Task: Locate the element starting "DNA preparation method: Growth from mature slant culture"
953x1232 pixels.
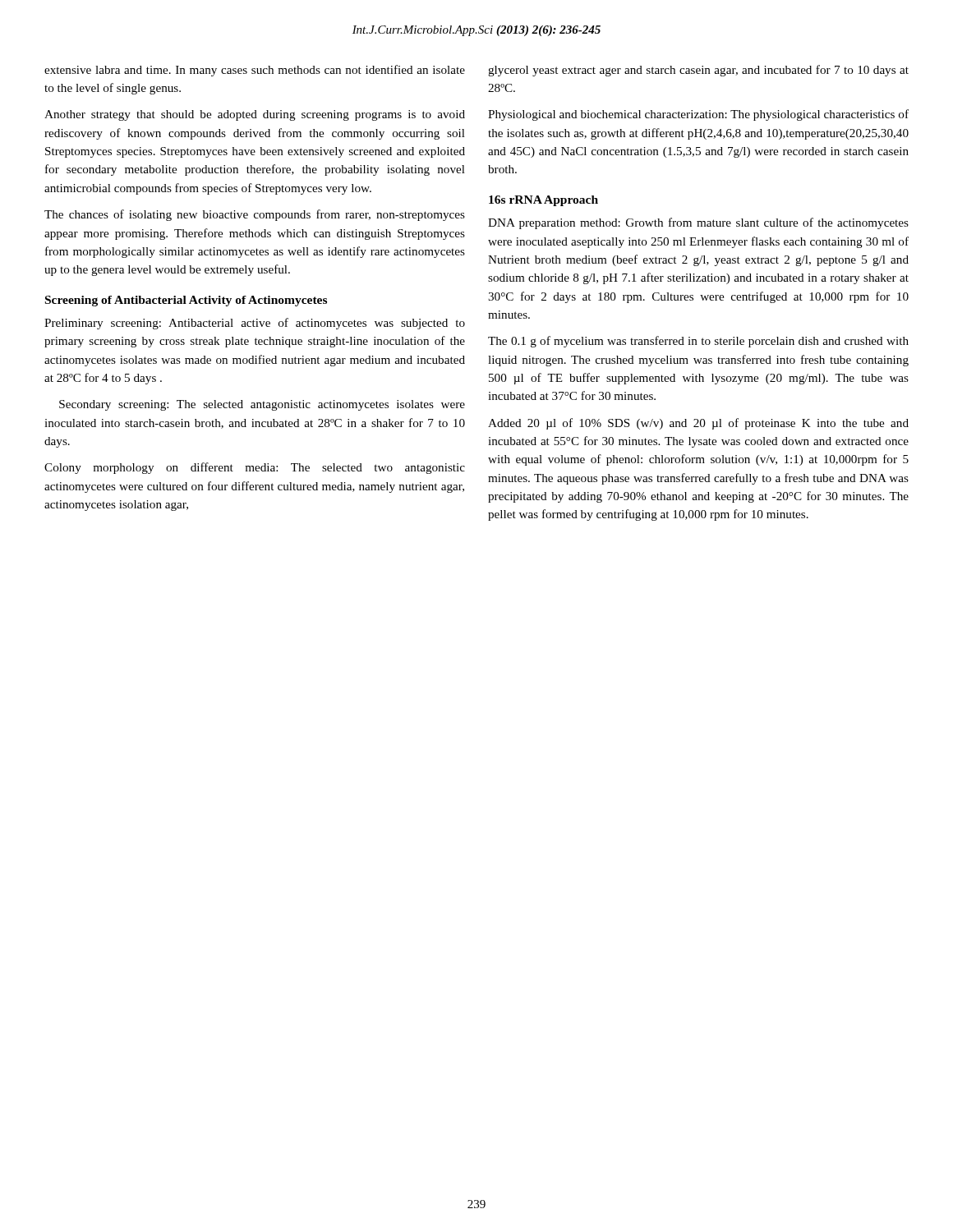Action: tap(698, 269)
